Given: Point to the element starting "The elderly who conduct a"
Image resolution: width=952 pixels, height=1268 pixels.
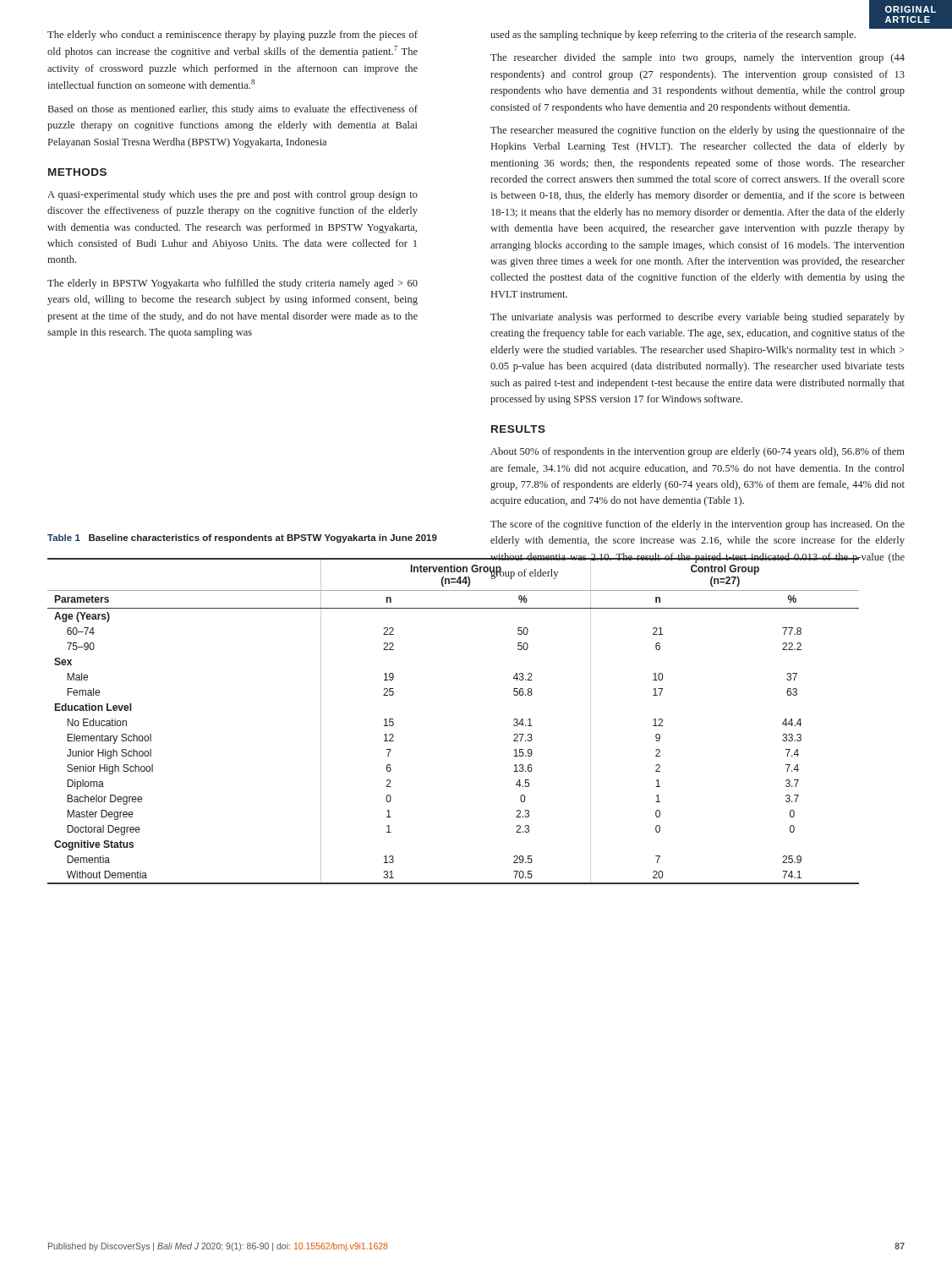Looking at the screenshot, I should coord(232,89).
